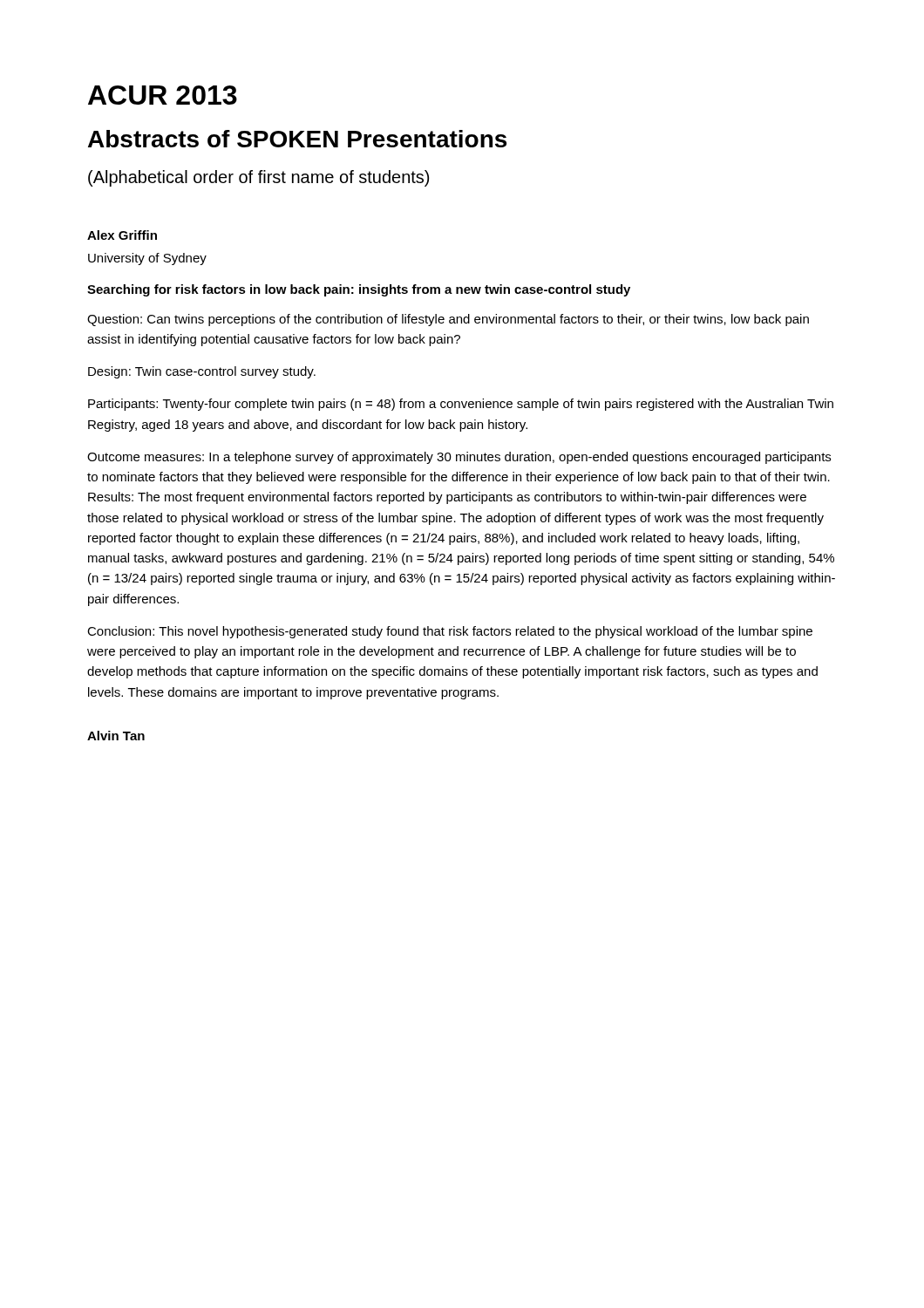Find the text that says "Design: Twin case-control survey study."
This screenshot has height=1308, width=924.
pyautogui.click(x=202, y=371)
